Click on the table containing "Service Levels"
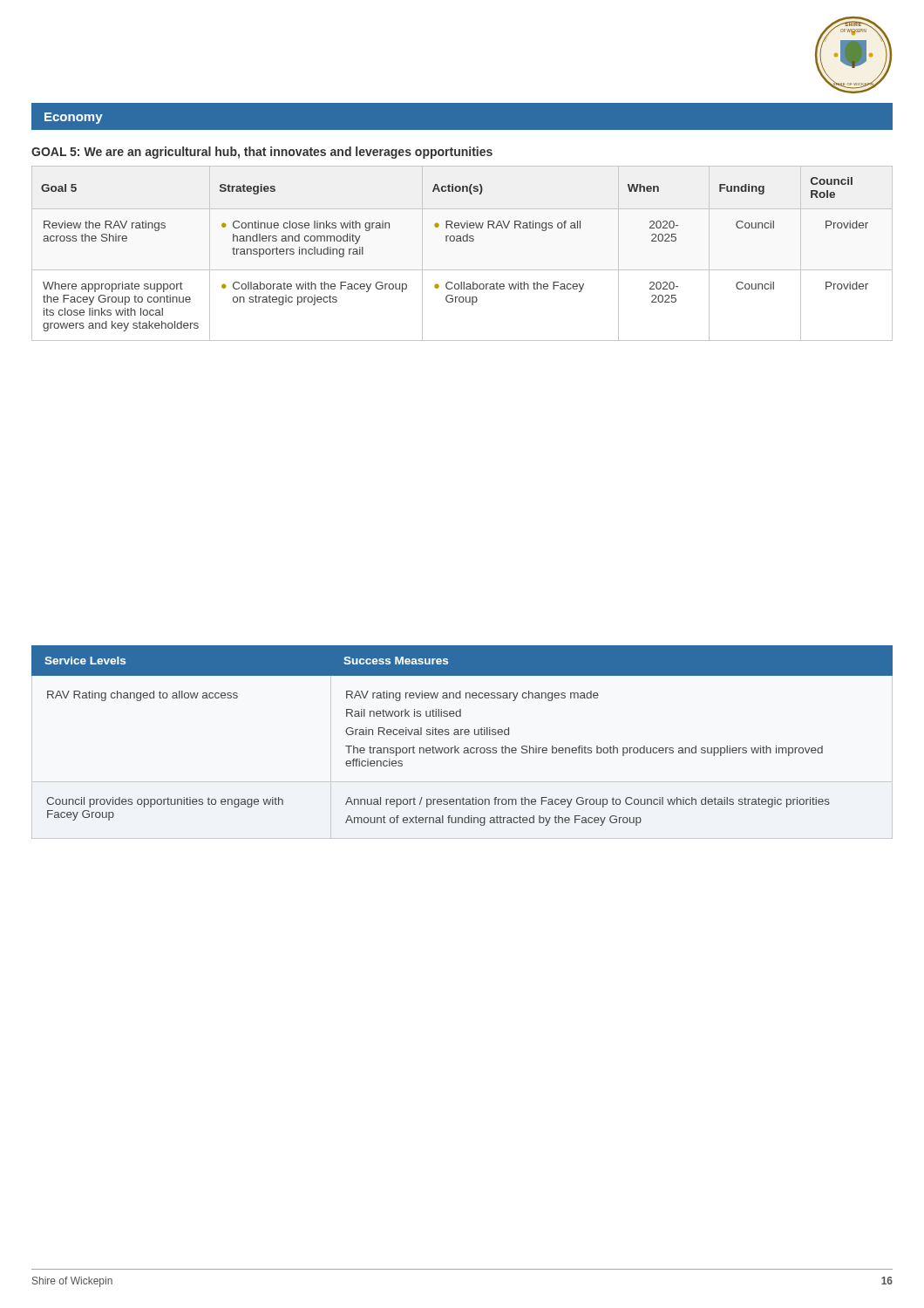The image size is (924, 1308). pos(462,742)
